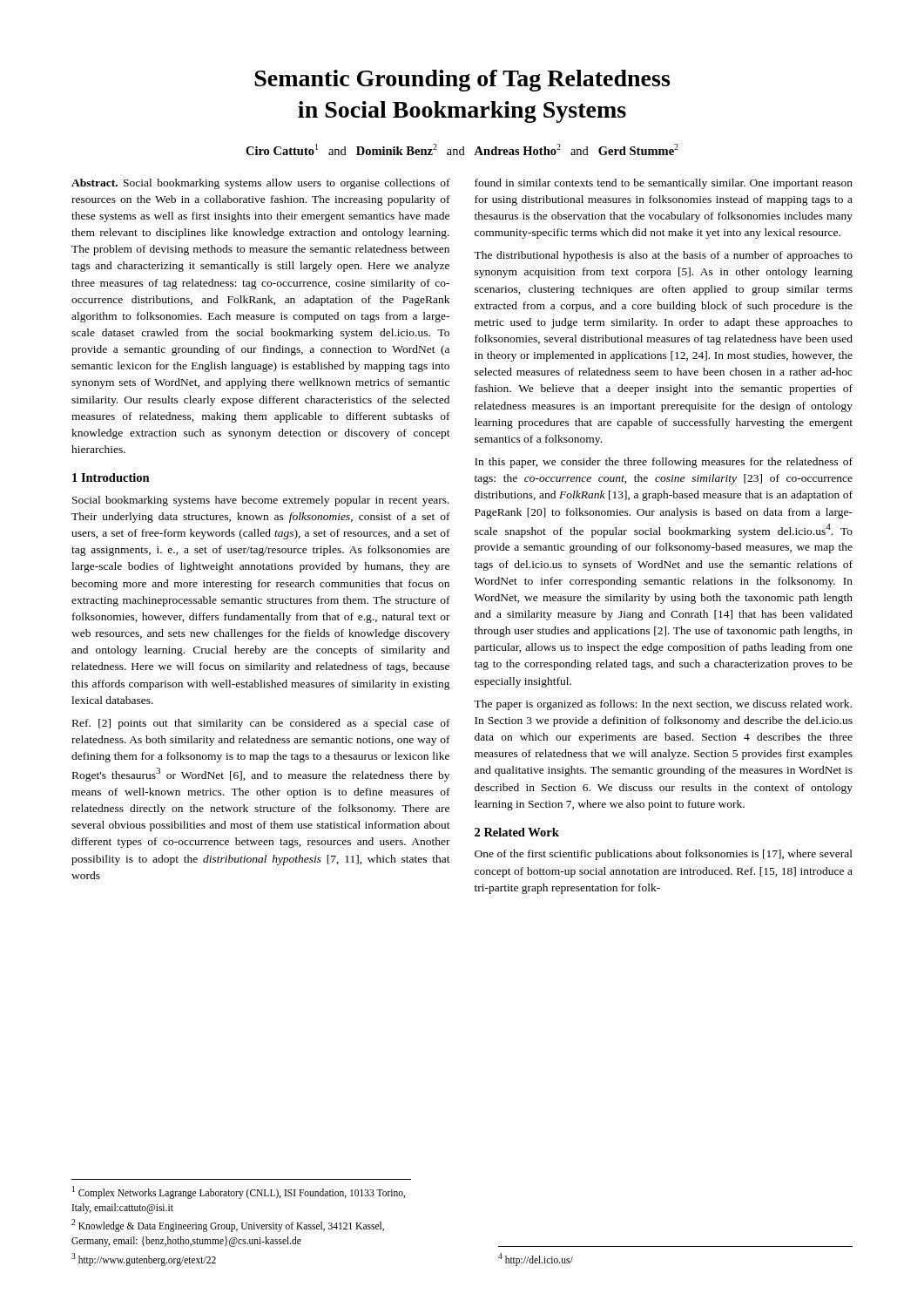Click where it says "3 http://www.gutenberg.org/etext/22"
The height and width of the screenshot is (1307, 924).
point(144,1258)
